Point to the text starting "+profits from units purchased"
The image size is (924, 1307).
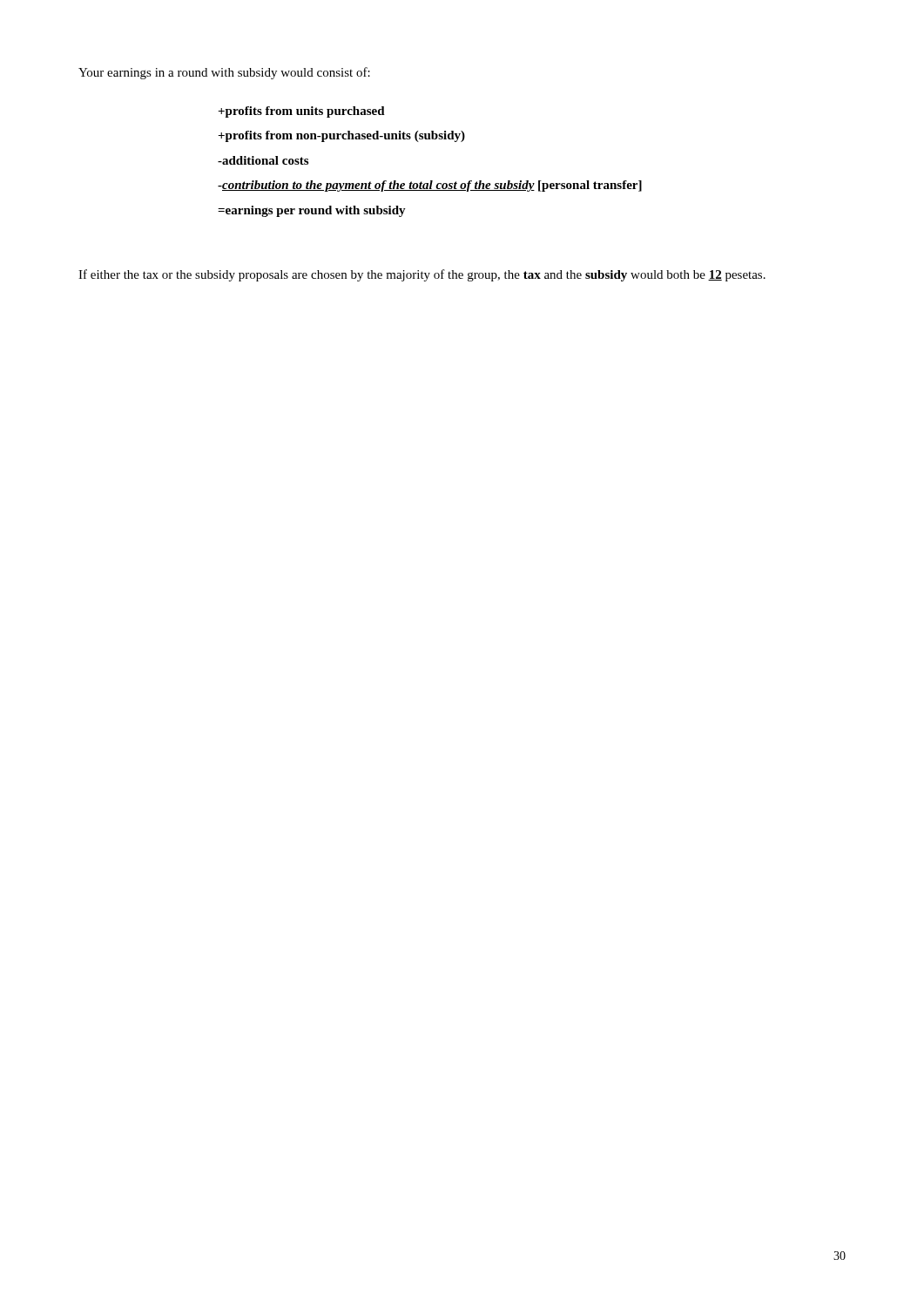coord(301,110)
